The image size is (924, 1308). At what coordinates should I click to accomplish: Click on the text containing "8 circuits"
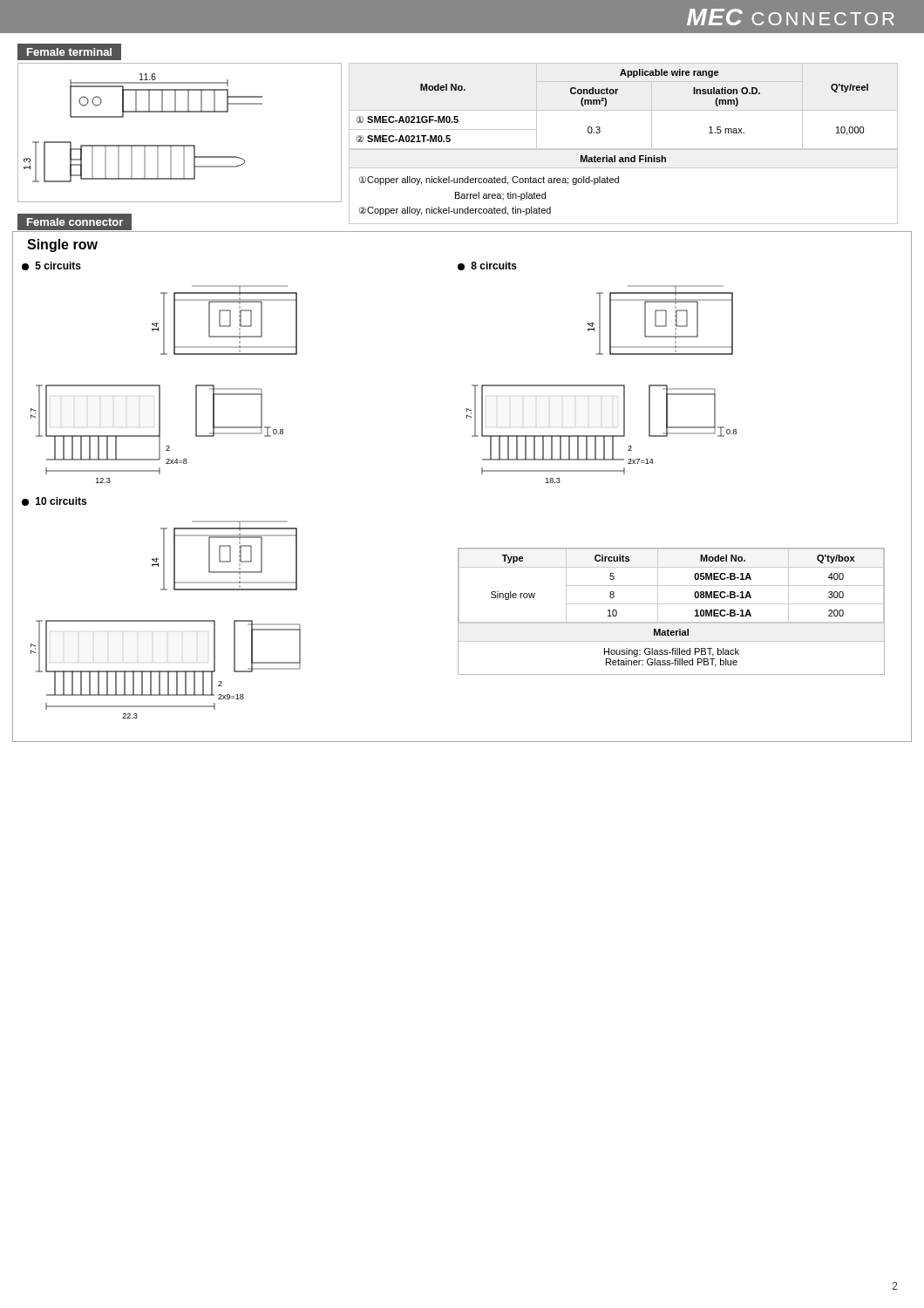(x=487, y=266)
